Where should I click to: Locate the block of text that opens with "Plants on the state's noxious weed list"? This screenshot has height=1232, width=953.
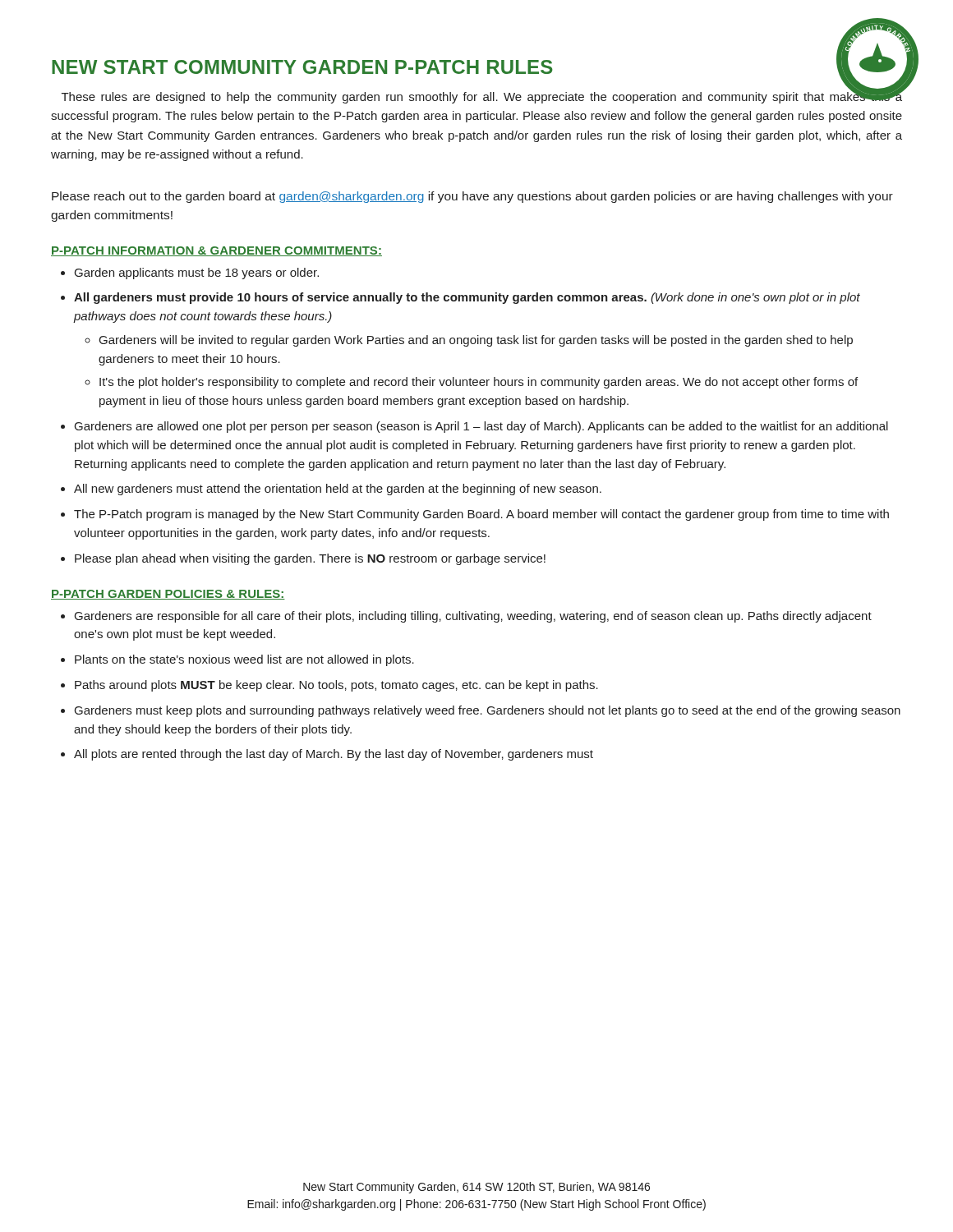pos(244,659)
